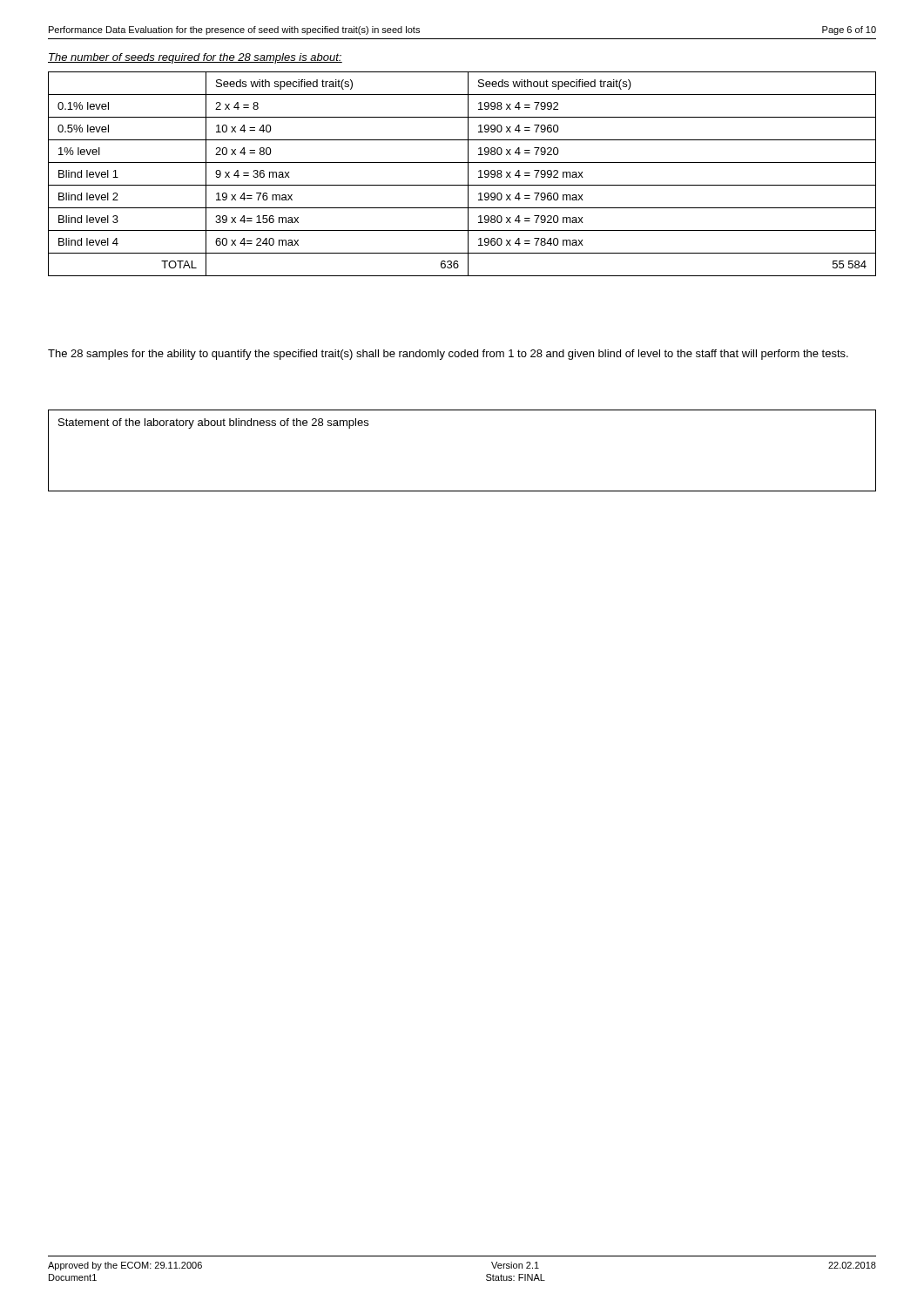
Task: Click on the block starting "The 28 samples for"
Action: (448, 353)
